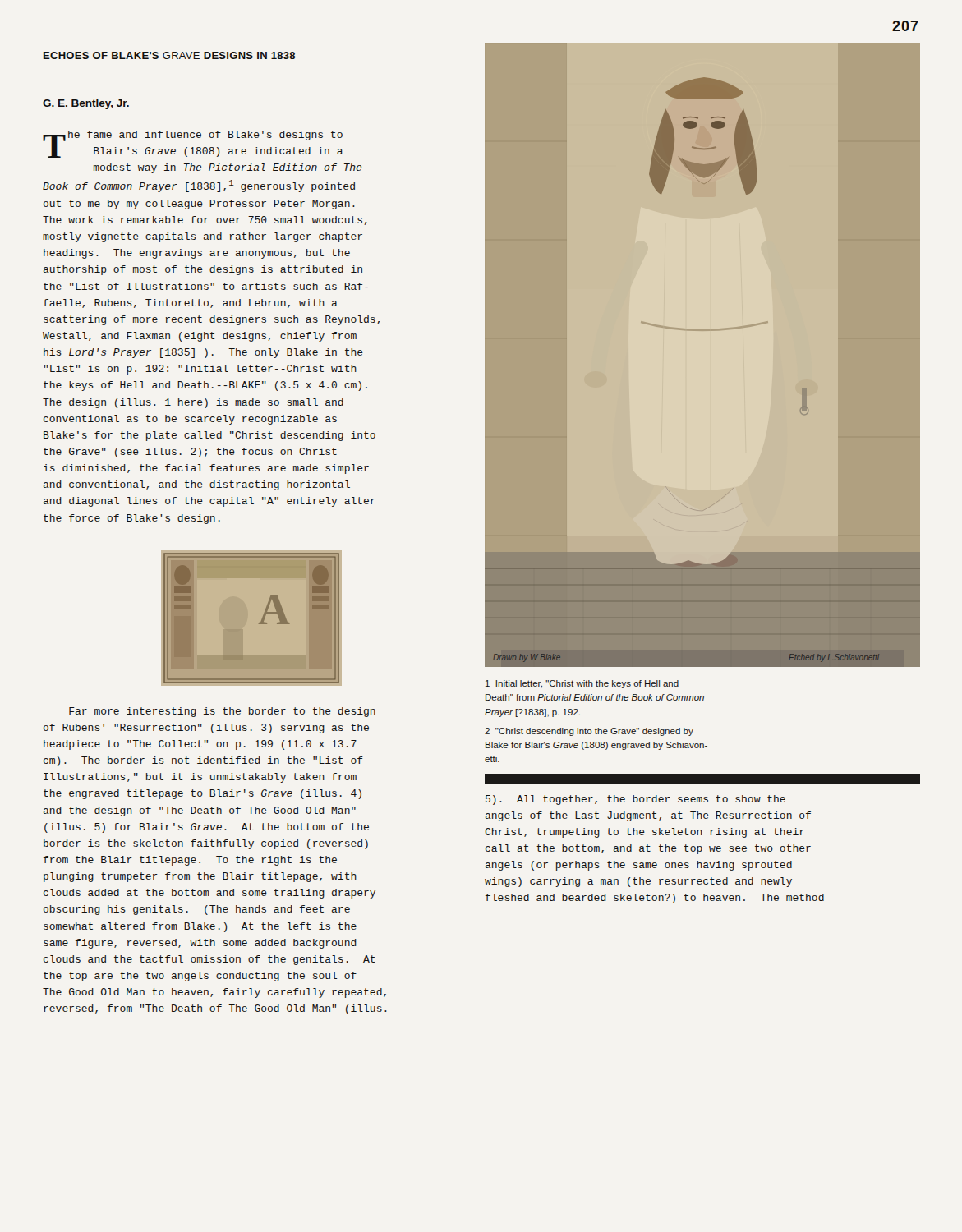Find the text block starting "Far more interesting"
The height and width of the screenshot is (1232, 962).
[x=216, y=860]
